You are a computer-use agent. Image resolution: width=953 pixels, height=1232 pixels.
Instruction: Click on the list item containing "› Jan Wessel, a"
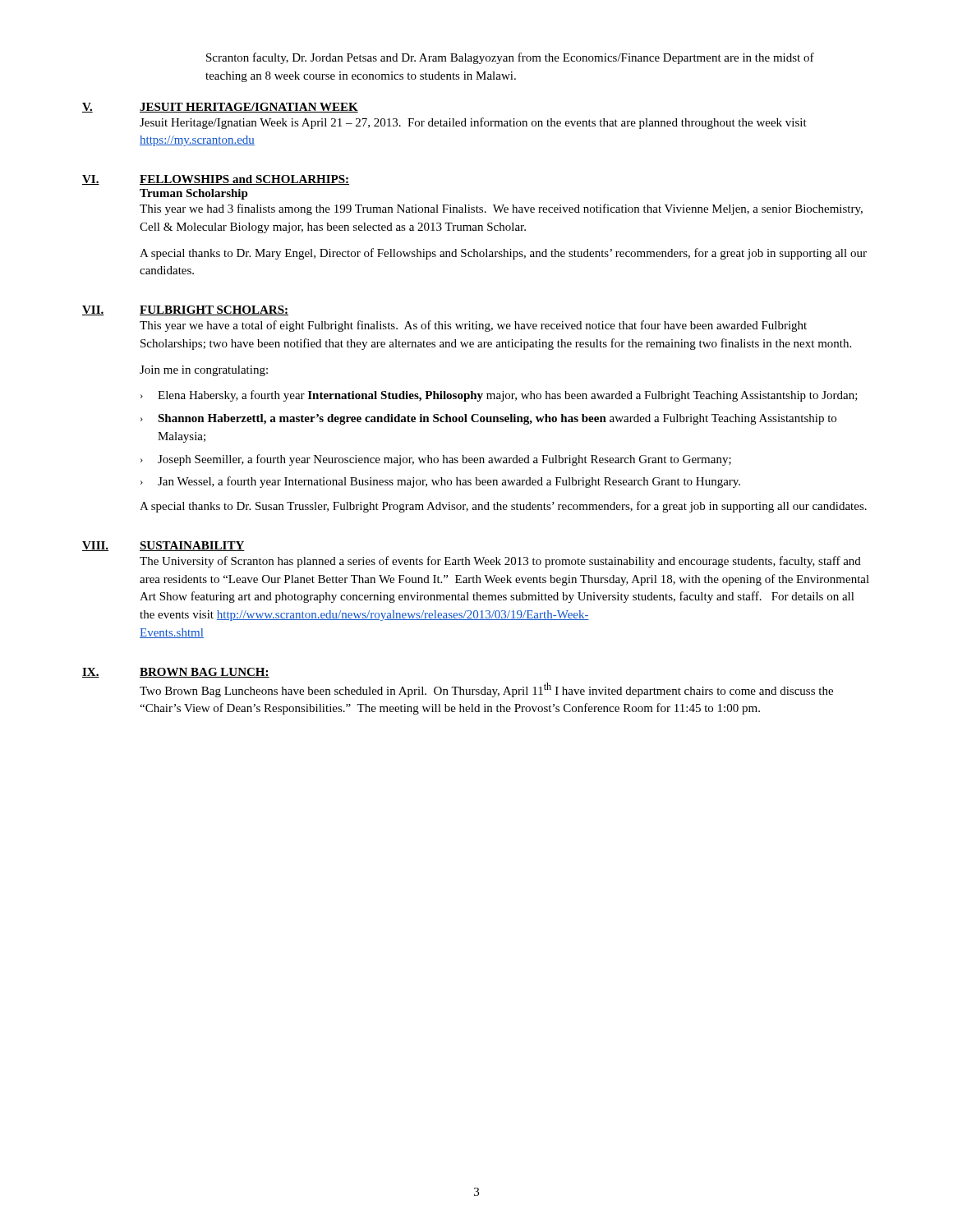click(440, 482)
